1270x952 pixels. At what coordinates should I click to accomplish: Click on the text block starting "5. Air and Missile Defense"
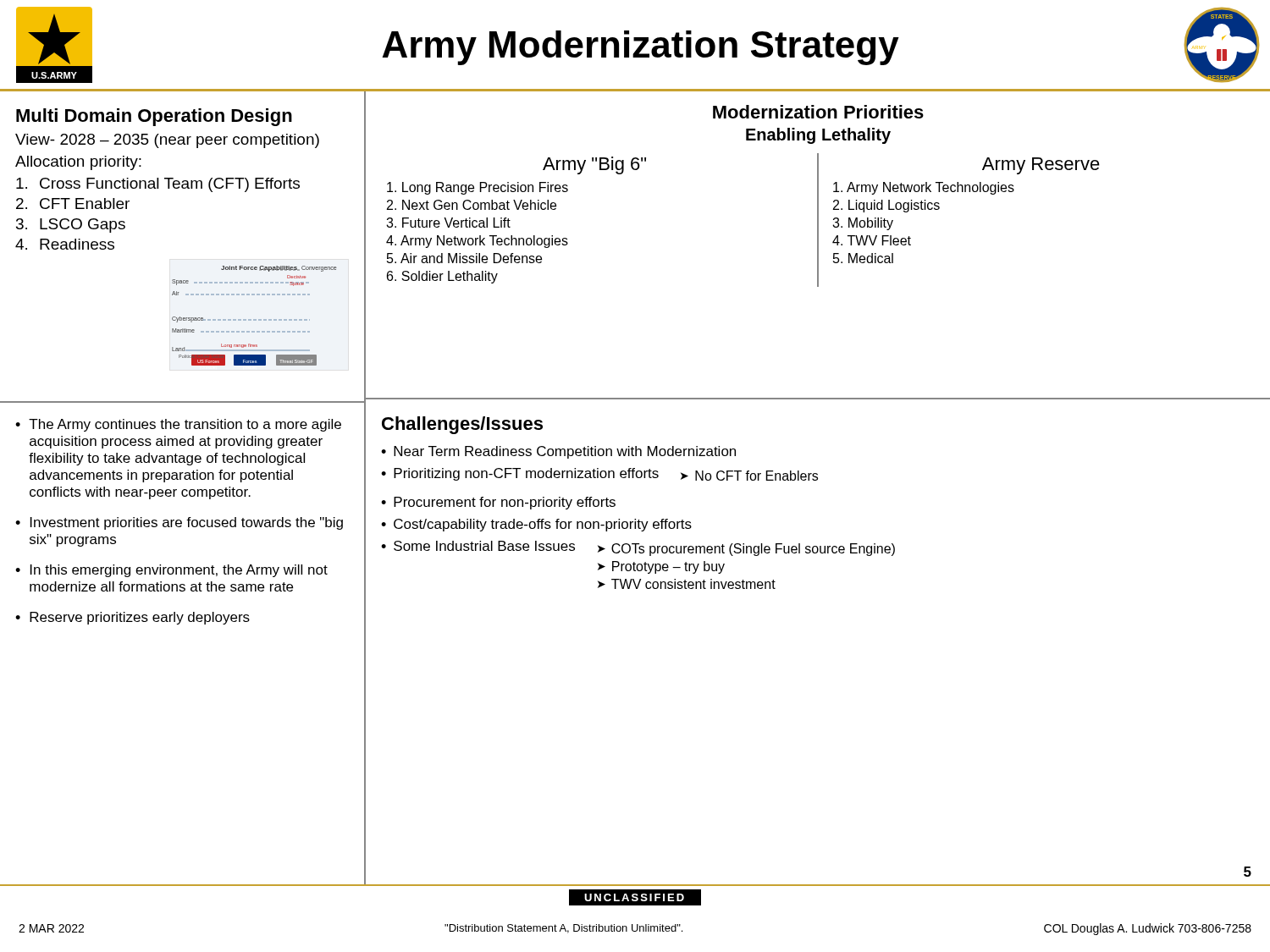464,259
